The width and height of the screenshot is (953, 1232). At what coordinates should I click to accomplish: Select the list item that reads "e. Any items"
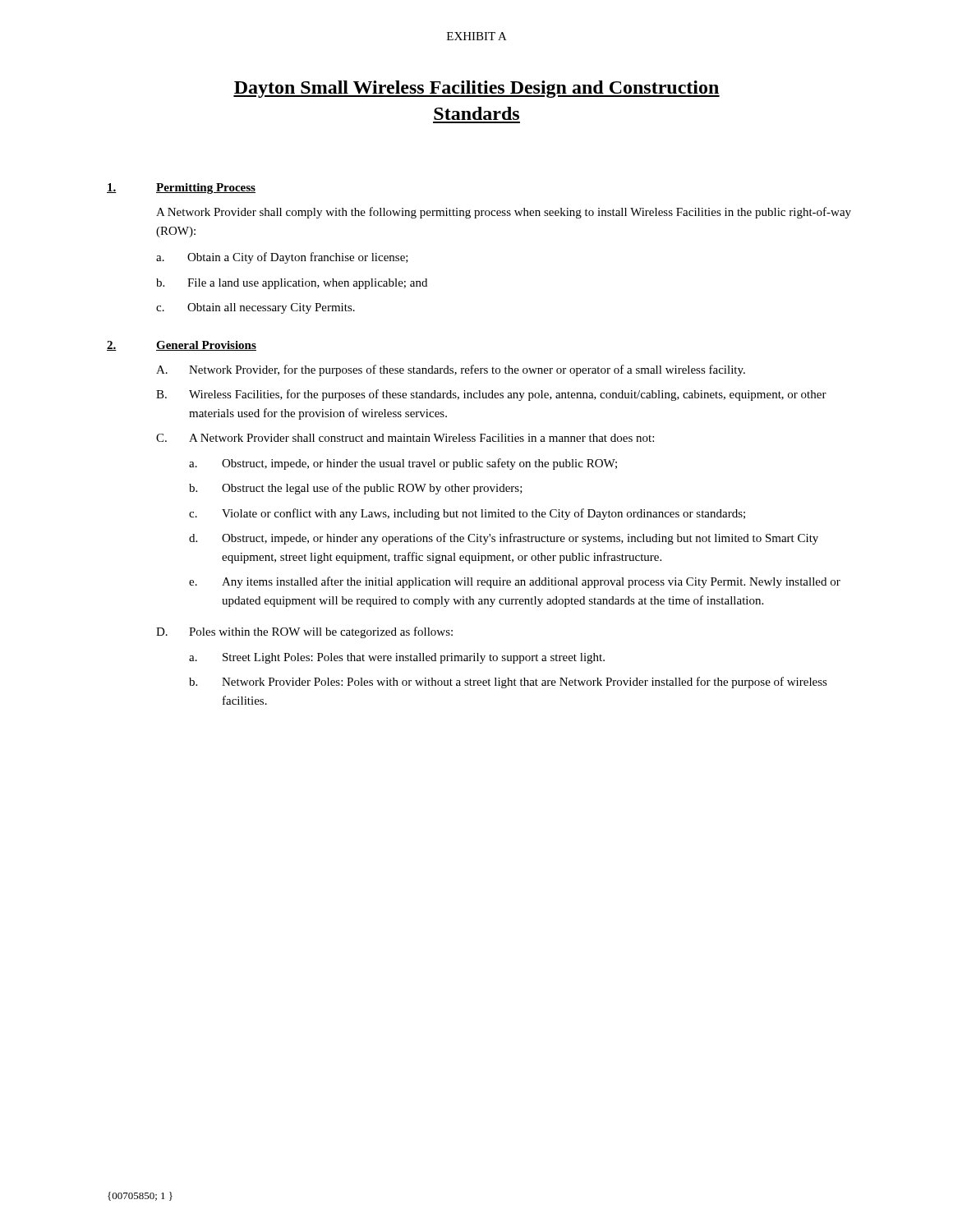(530, 591)
